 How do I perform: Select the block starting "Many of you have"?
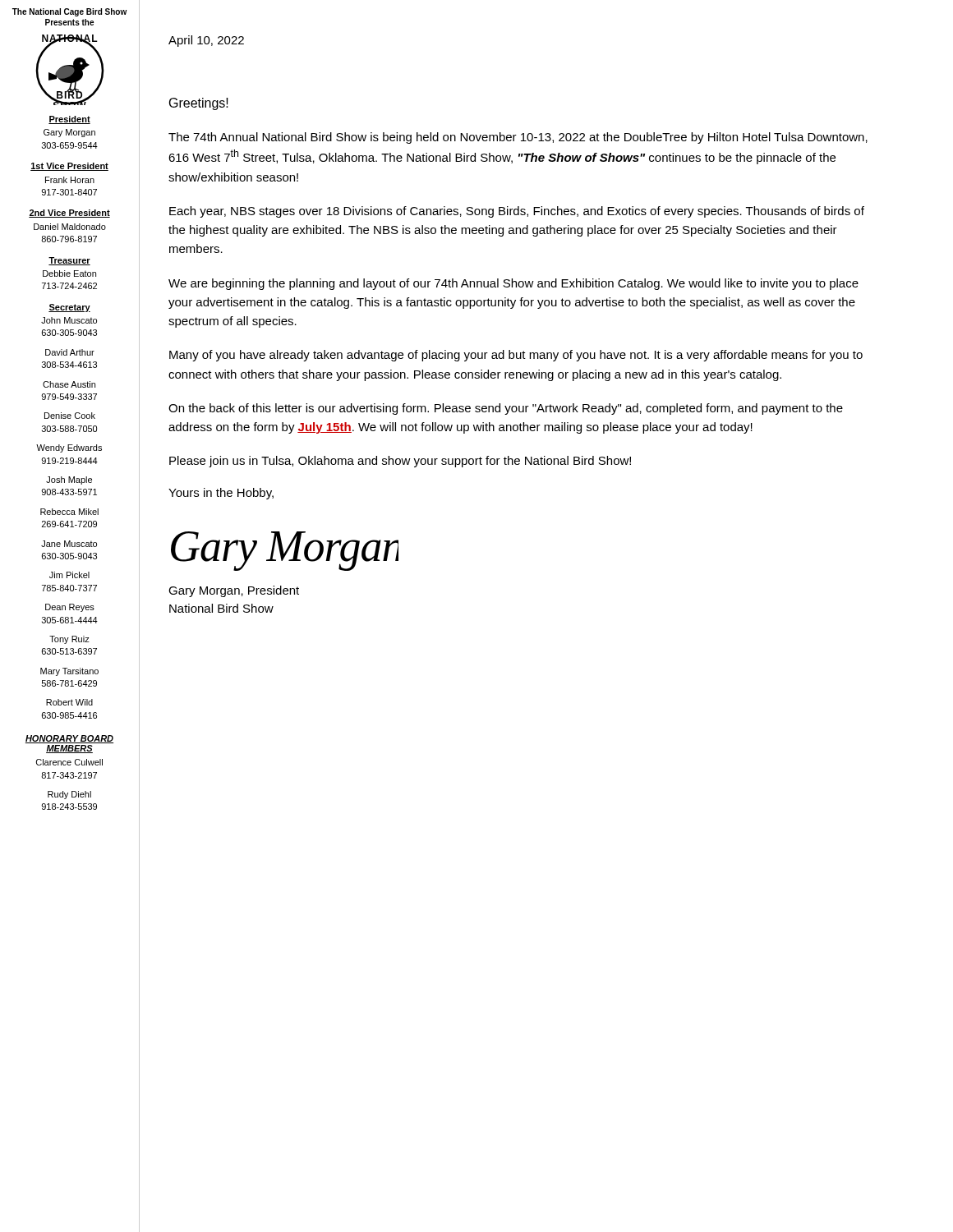516,364
